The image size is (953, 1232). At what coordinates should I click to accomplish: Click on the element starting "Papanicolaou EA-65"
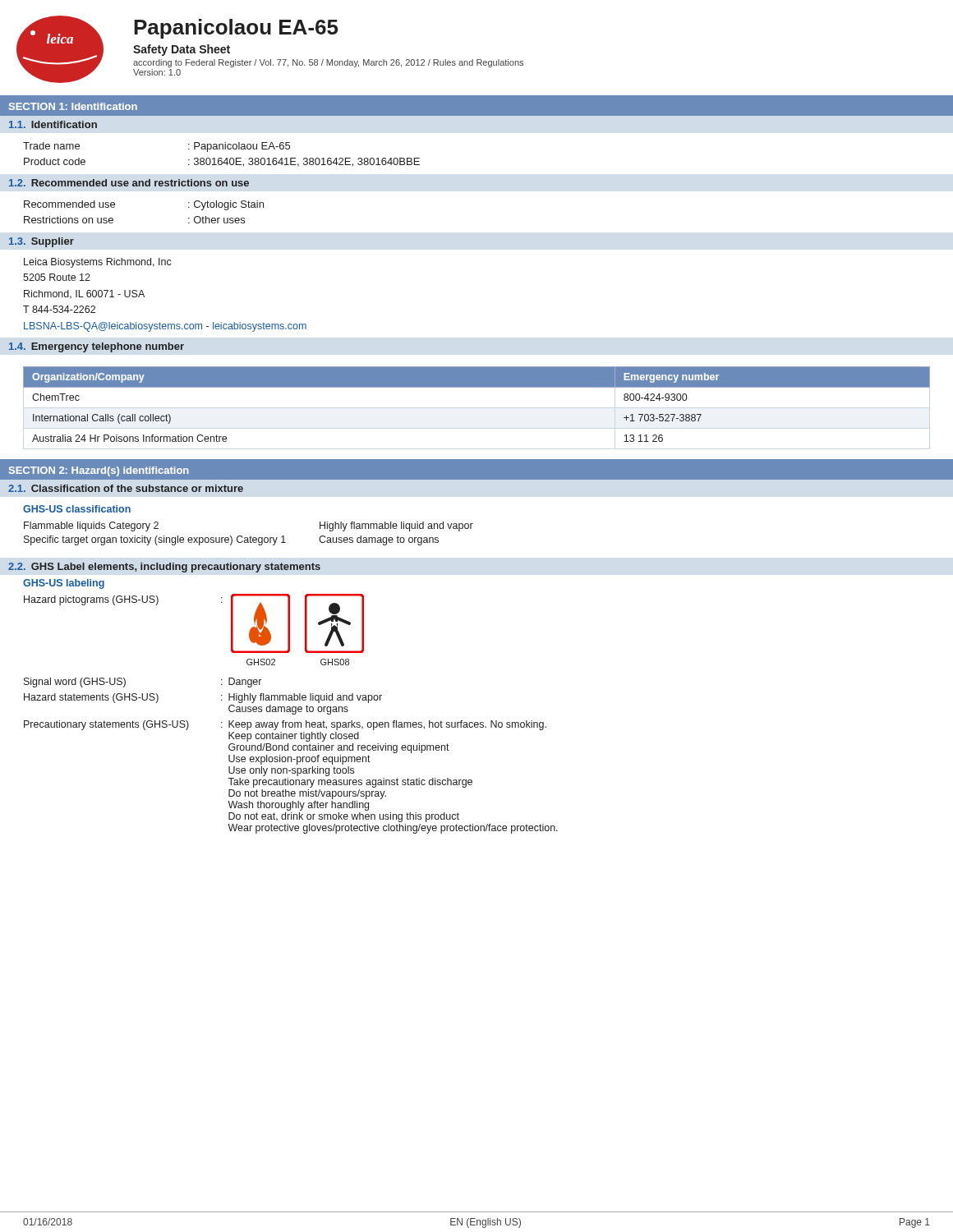(236, 27)
